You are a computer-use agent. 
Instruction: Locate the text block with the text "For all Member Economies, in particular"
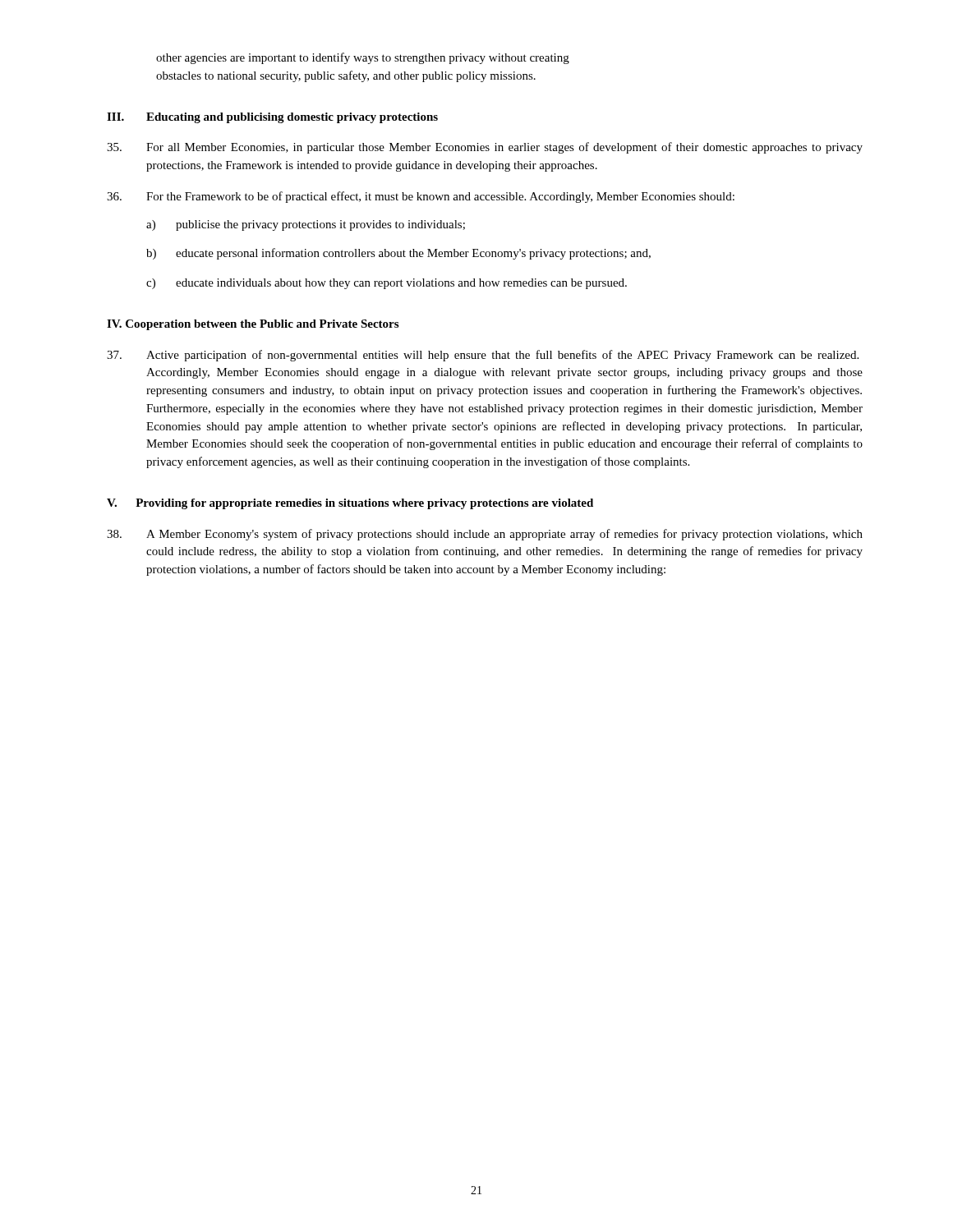pos(485,157)
